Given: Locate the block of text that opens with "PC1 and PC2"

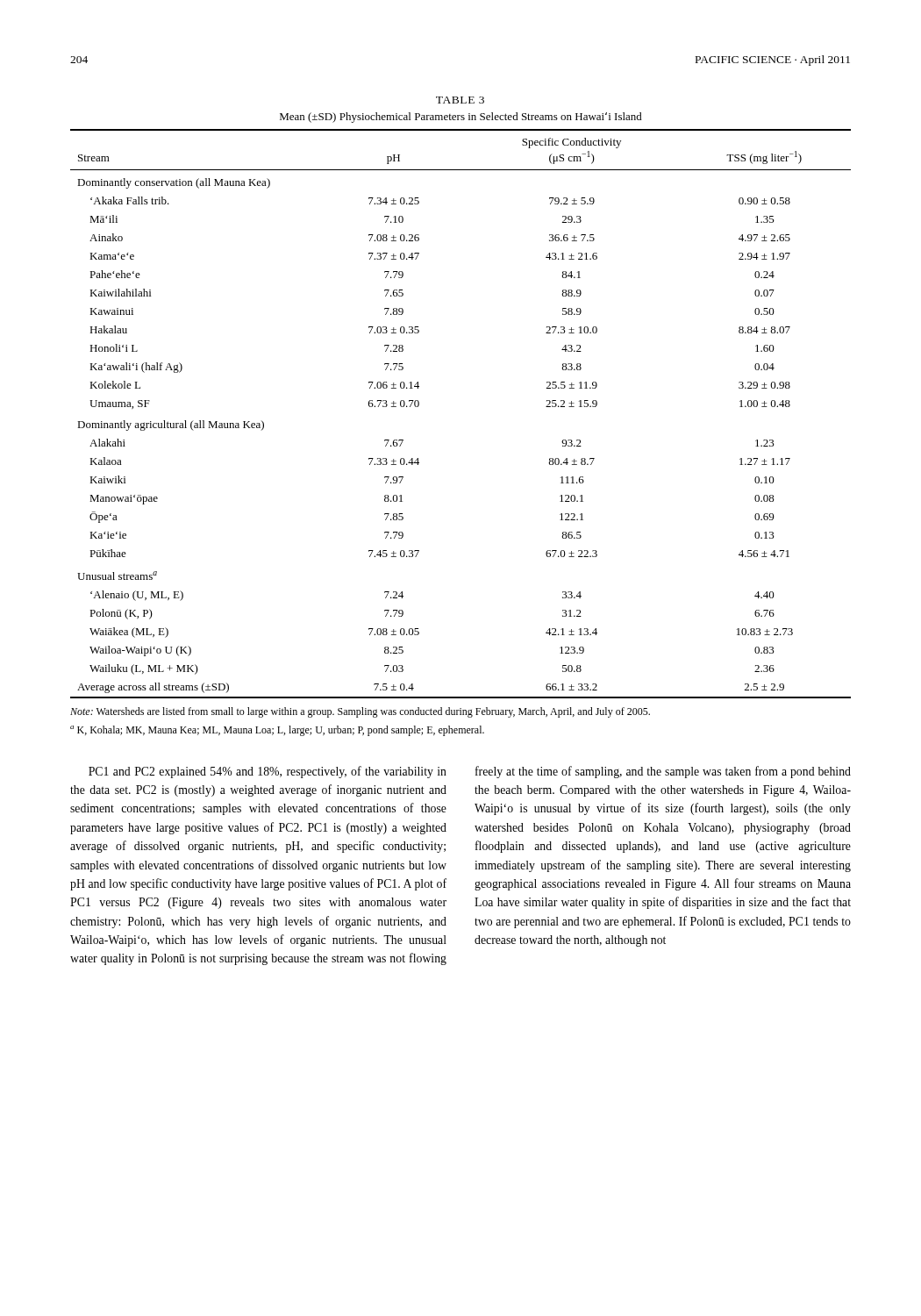Looking at the screenshot, I should 271,772.
